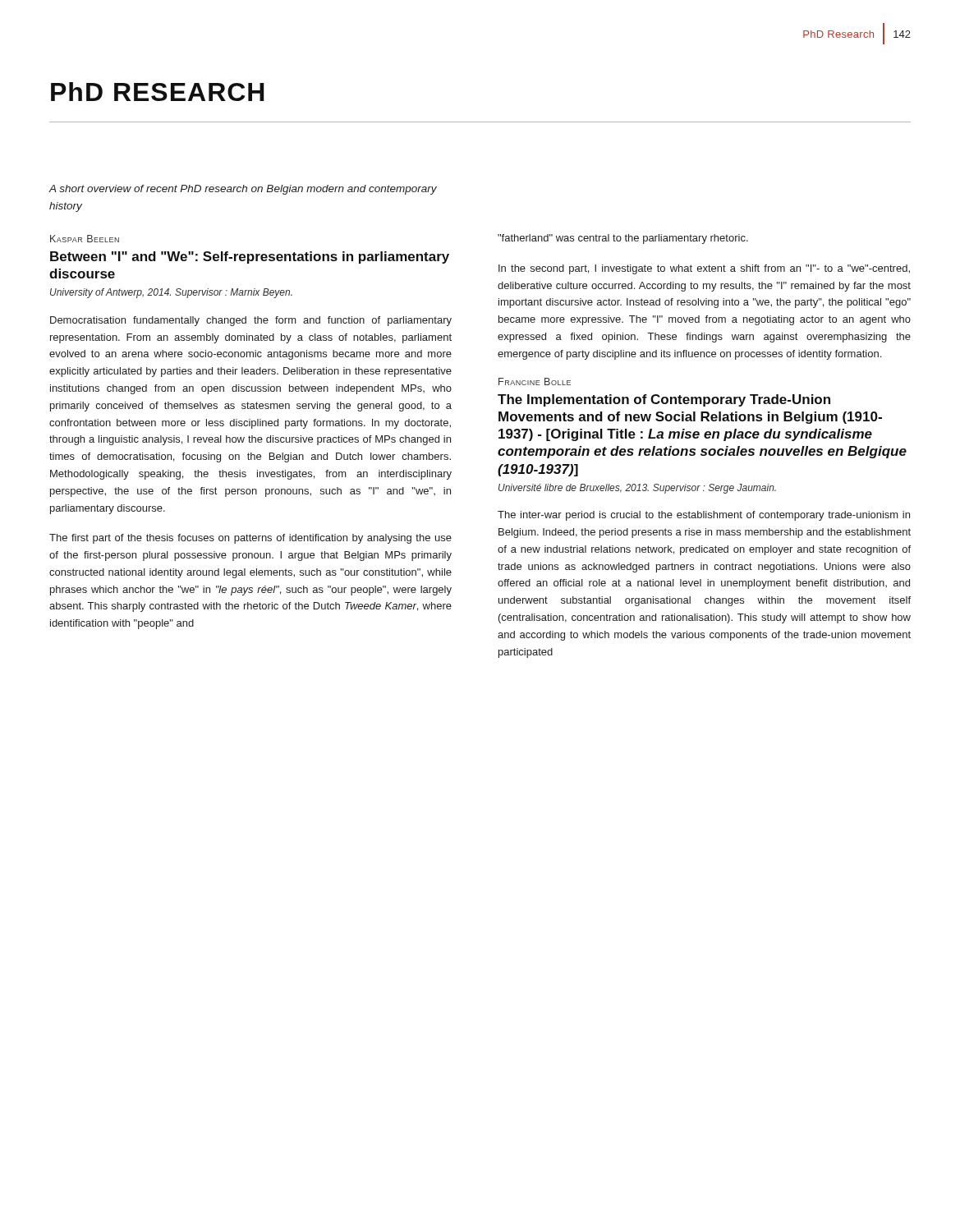
Task: Navigate to the block starting "The inter-war period is crucial to the establishment"
Action: click(704, 583)
